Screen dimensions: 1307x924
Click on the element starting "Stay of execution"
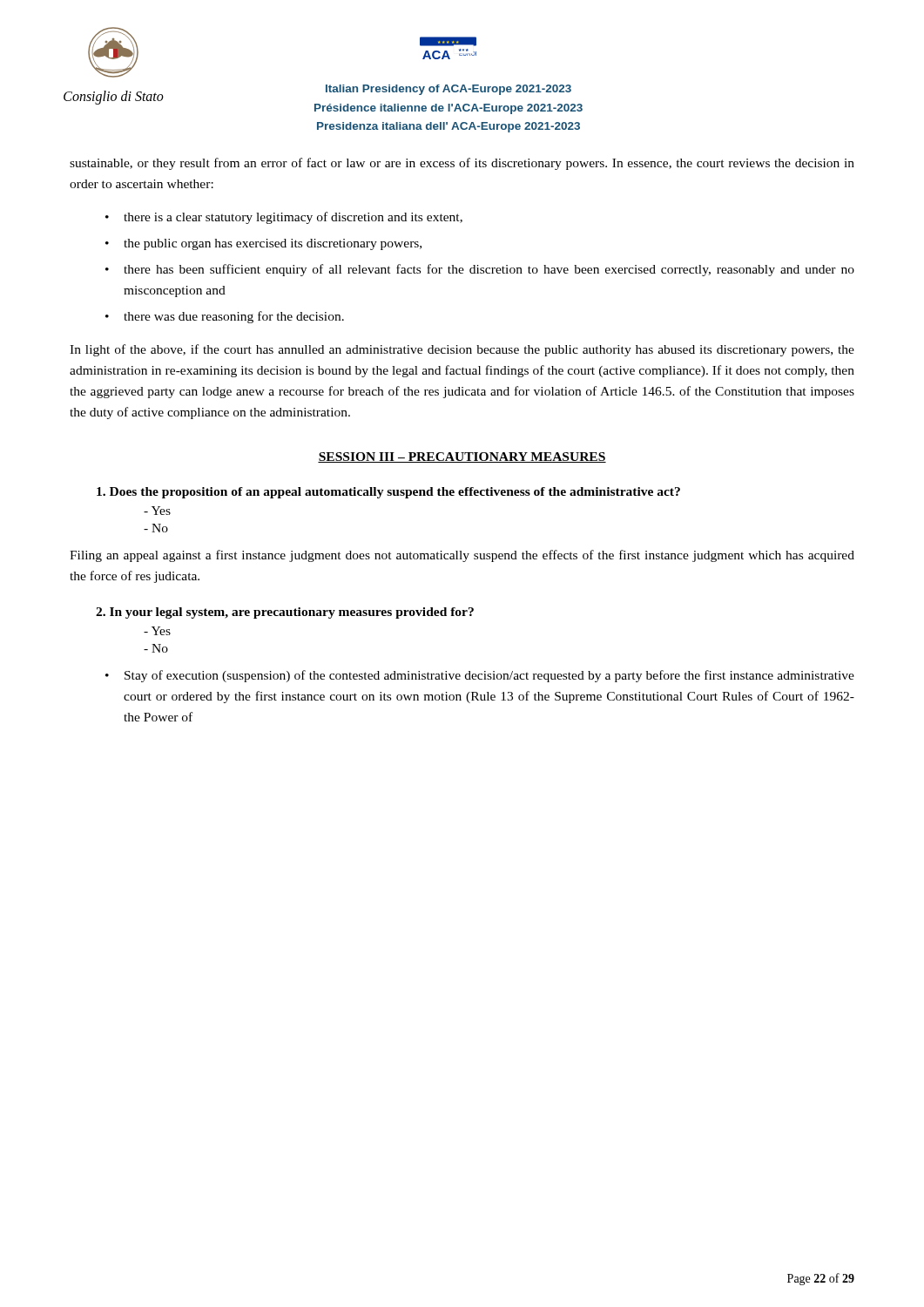pyautogui.click(x=489, y=696)
